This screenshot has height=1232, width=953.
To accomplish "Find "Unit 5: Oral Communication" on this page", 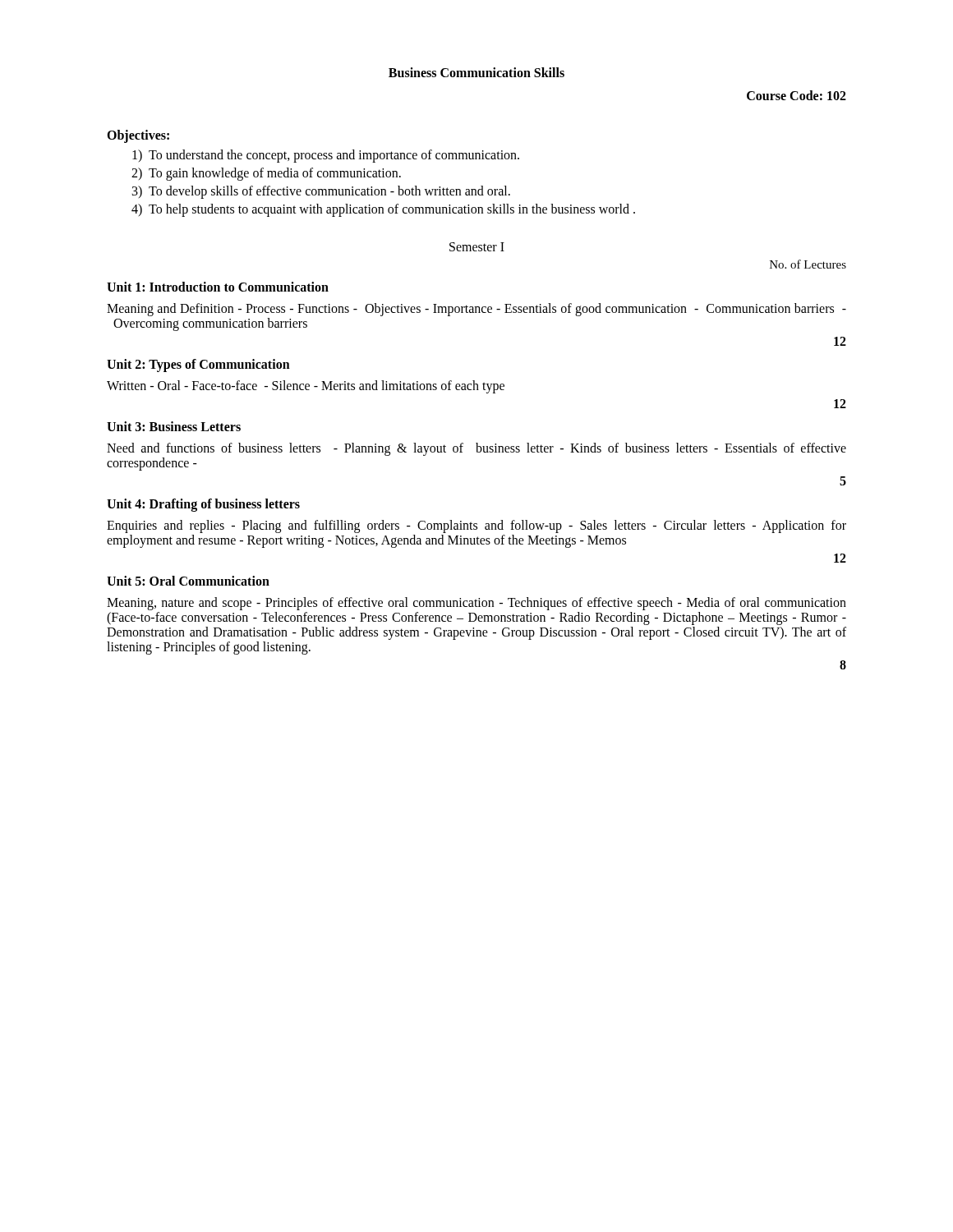I will pos(188,581).
